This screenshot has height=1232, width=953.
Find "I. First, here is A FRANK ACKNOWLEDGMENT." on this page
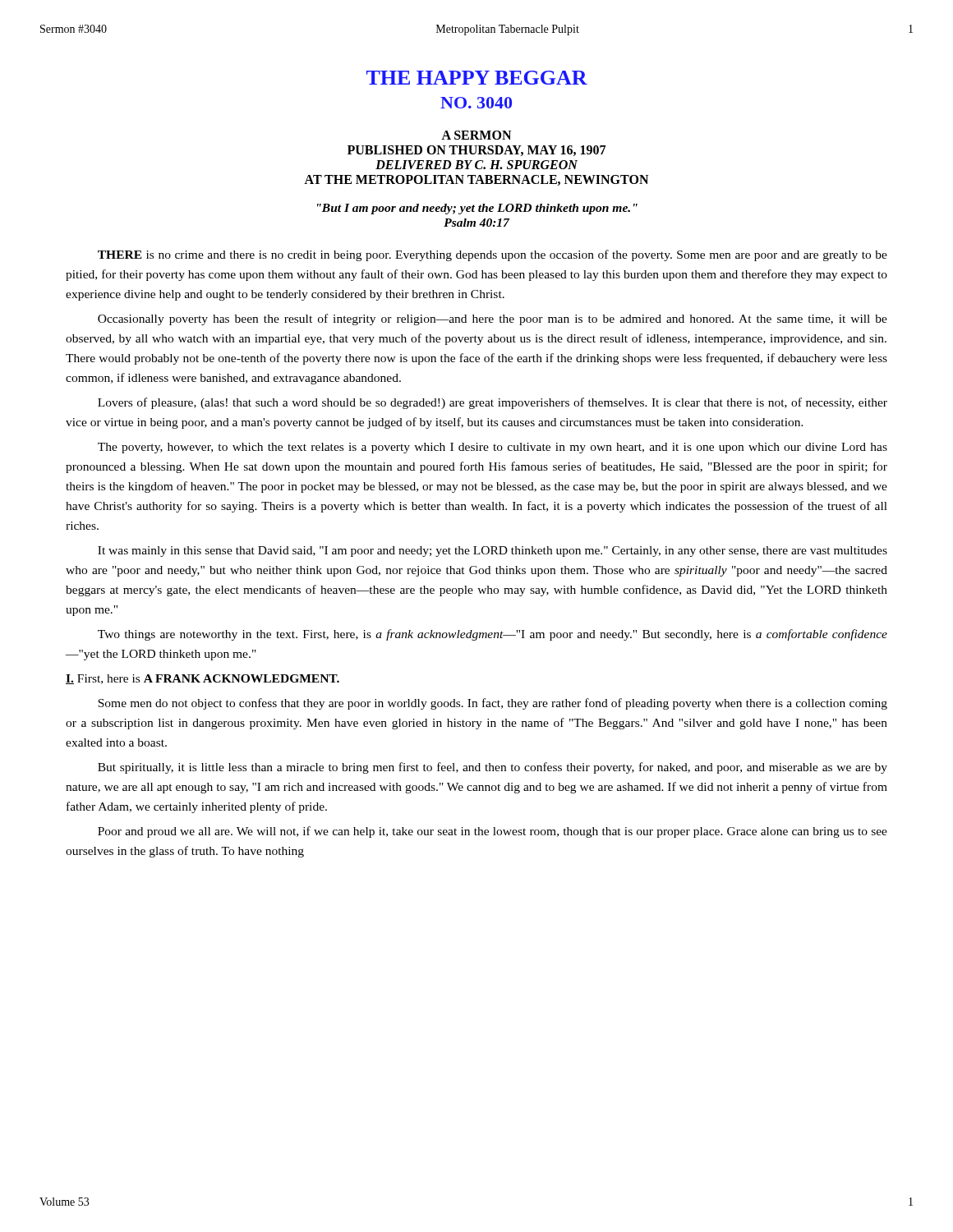(x=203, y=678)
